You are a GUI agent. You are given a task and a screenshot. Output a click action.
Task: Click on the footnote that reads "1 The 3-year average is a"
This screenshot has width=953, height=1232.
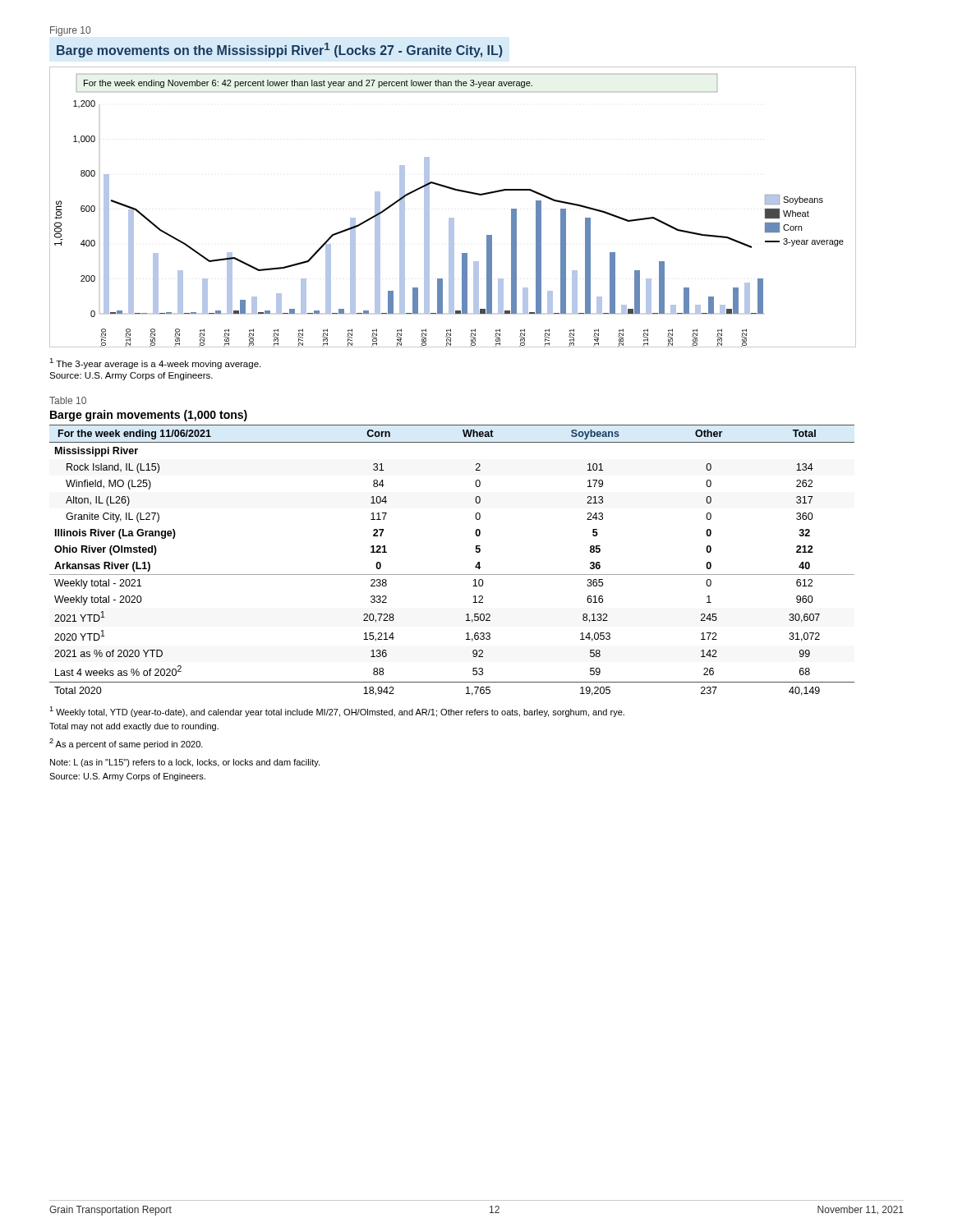pyautogui.click(x=155, y=362)
